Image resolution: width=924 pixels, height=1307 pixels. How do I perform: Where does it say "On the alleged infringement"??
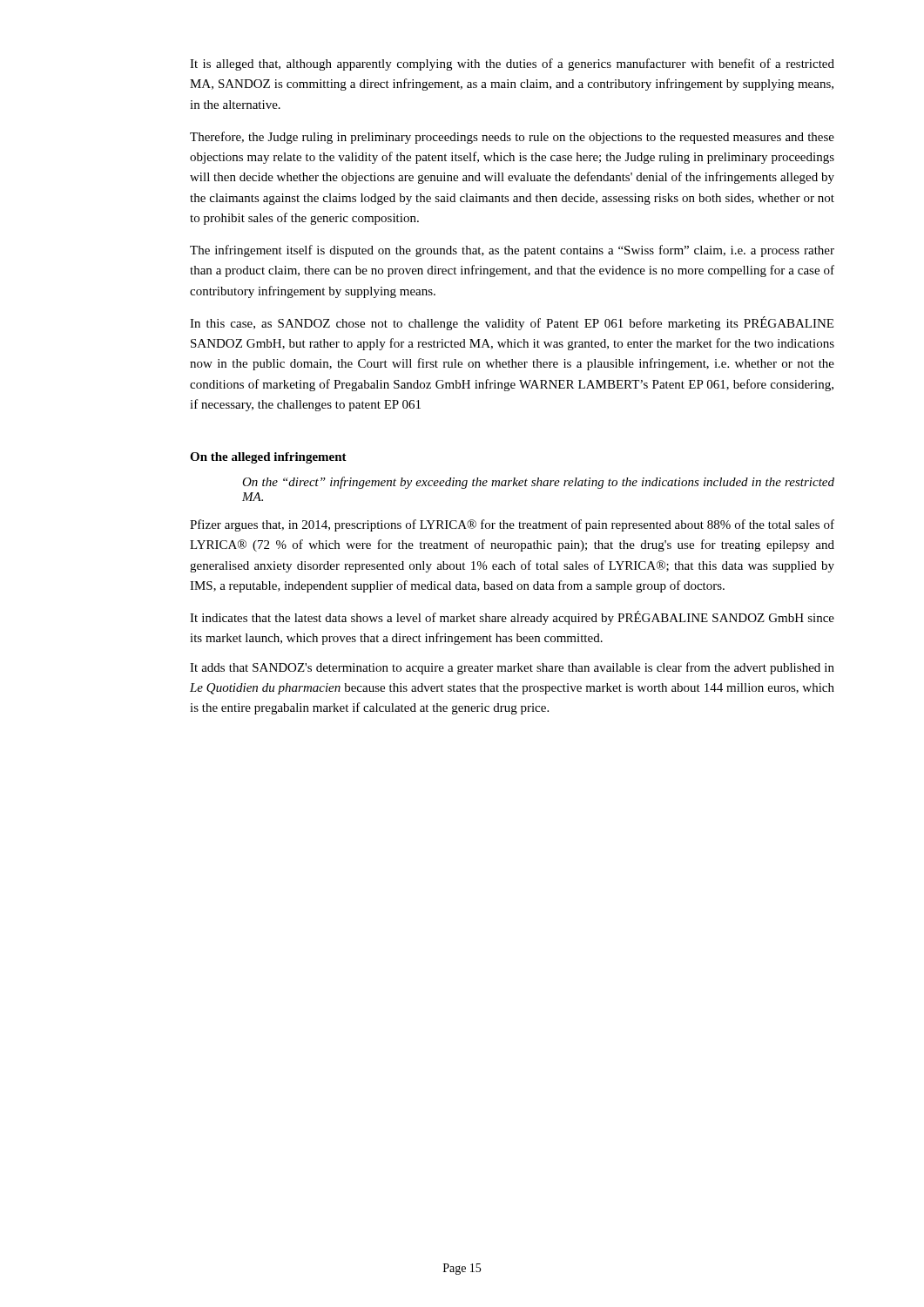pos(268,457)
